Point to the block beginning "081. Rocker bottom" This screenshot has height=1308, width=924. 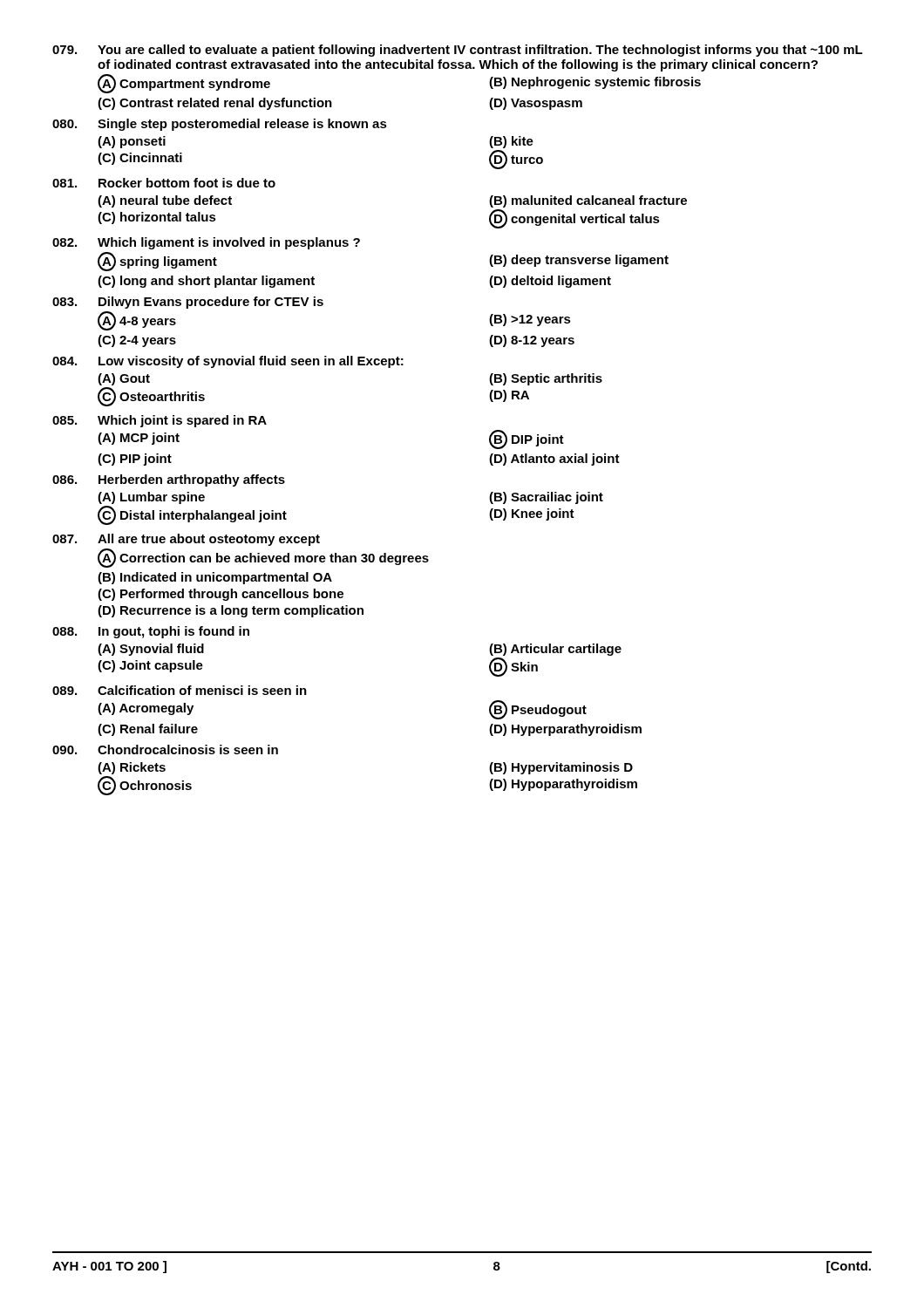pos(164,183)
